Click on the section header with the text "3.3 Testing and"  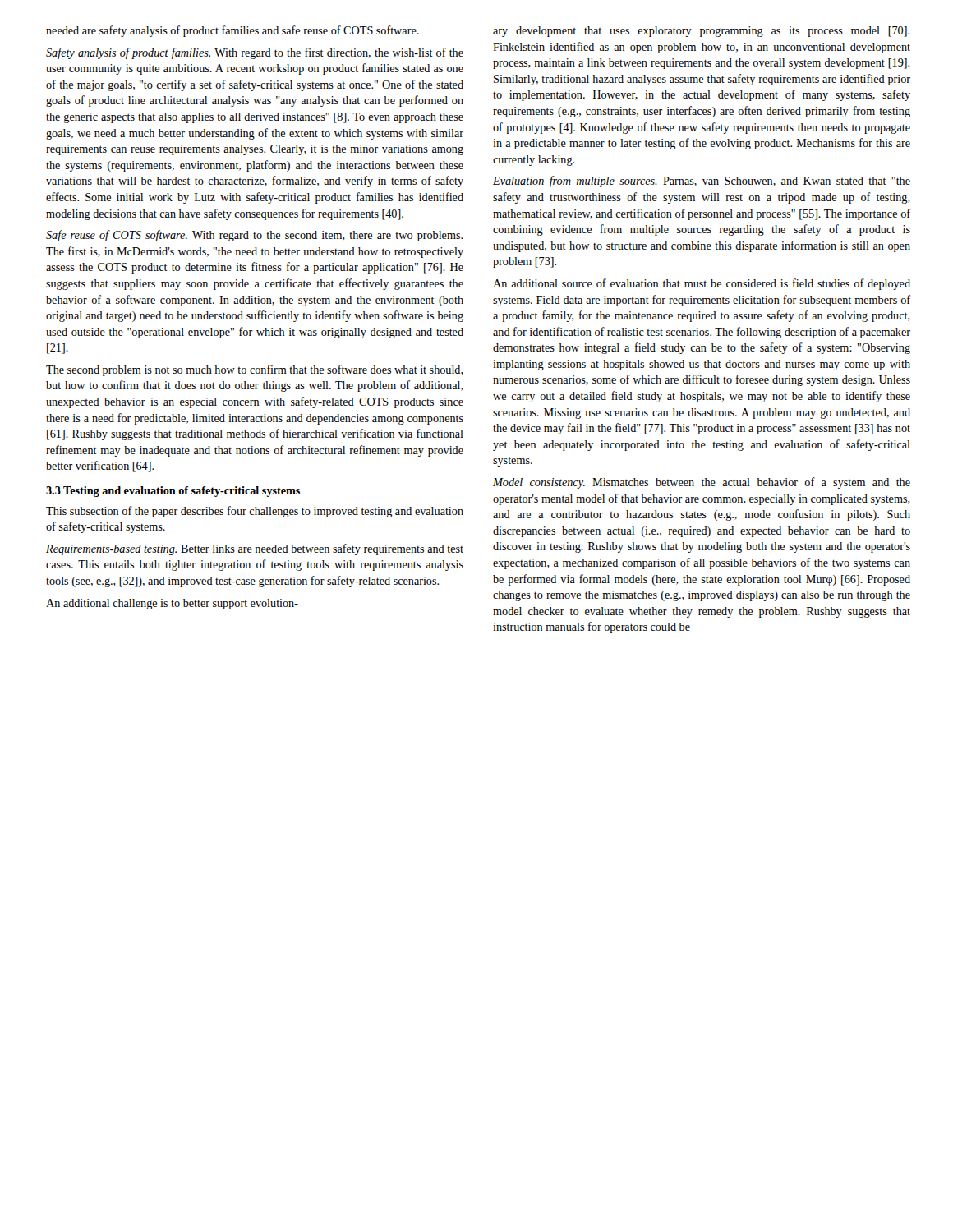(255, 491)
